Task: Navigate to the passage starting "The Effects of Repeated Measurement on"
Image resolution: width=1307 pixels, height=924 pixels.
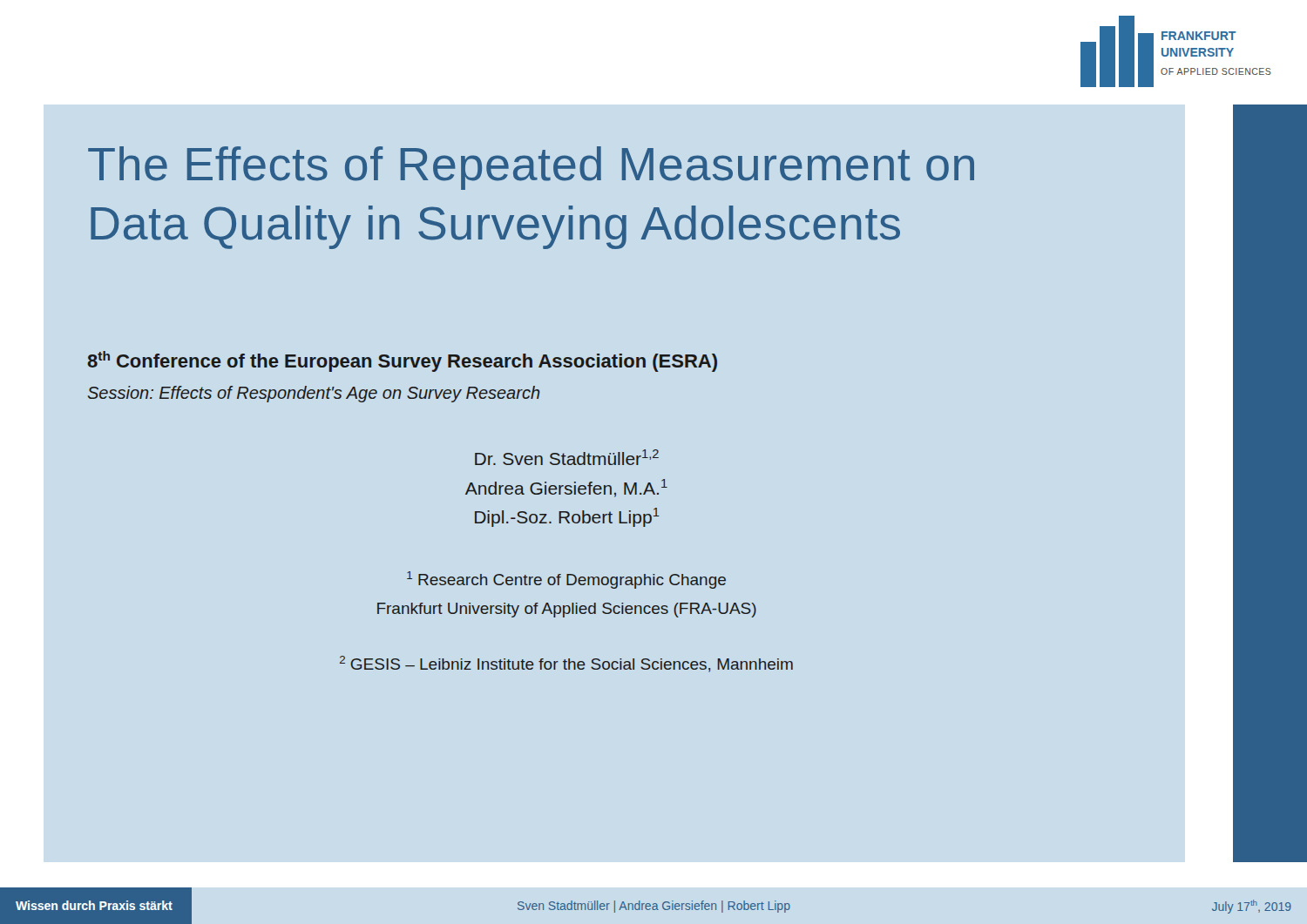Action: (x=532, y=193)
